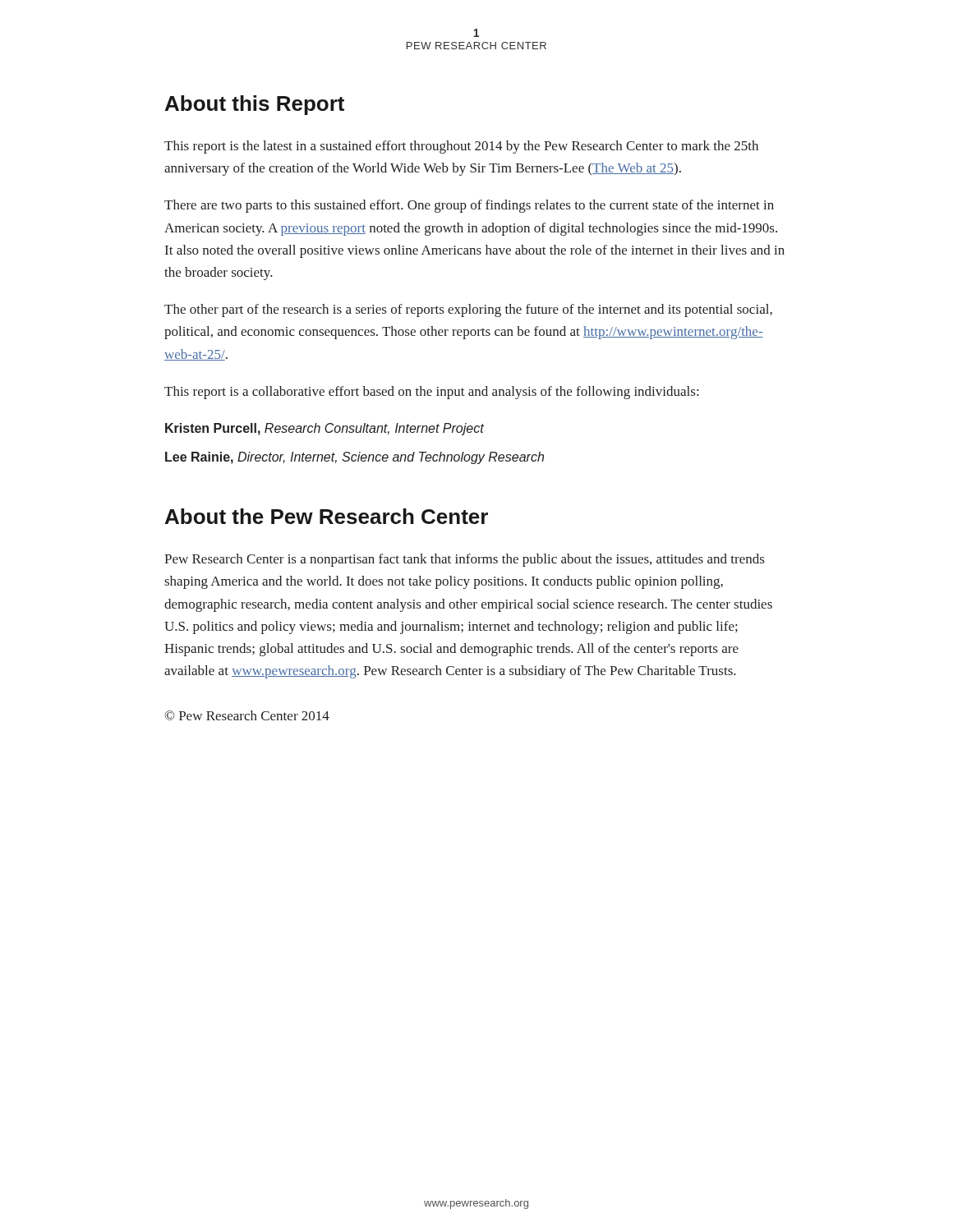
Task: Select the section header that reads "About the Pew Research"
Action: pos(326,517)
